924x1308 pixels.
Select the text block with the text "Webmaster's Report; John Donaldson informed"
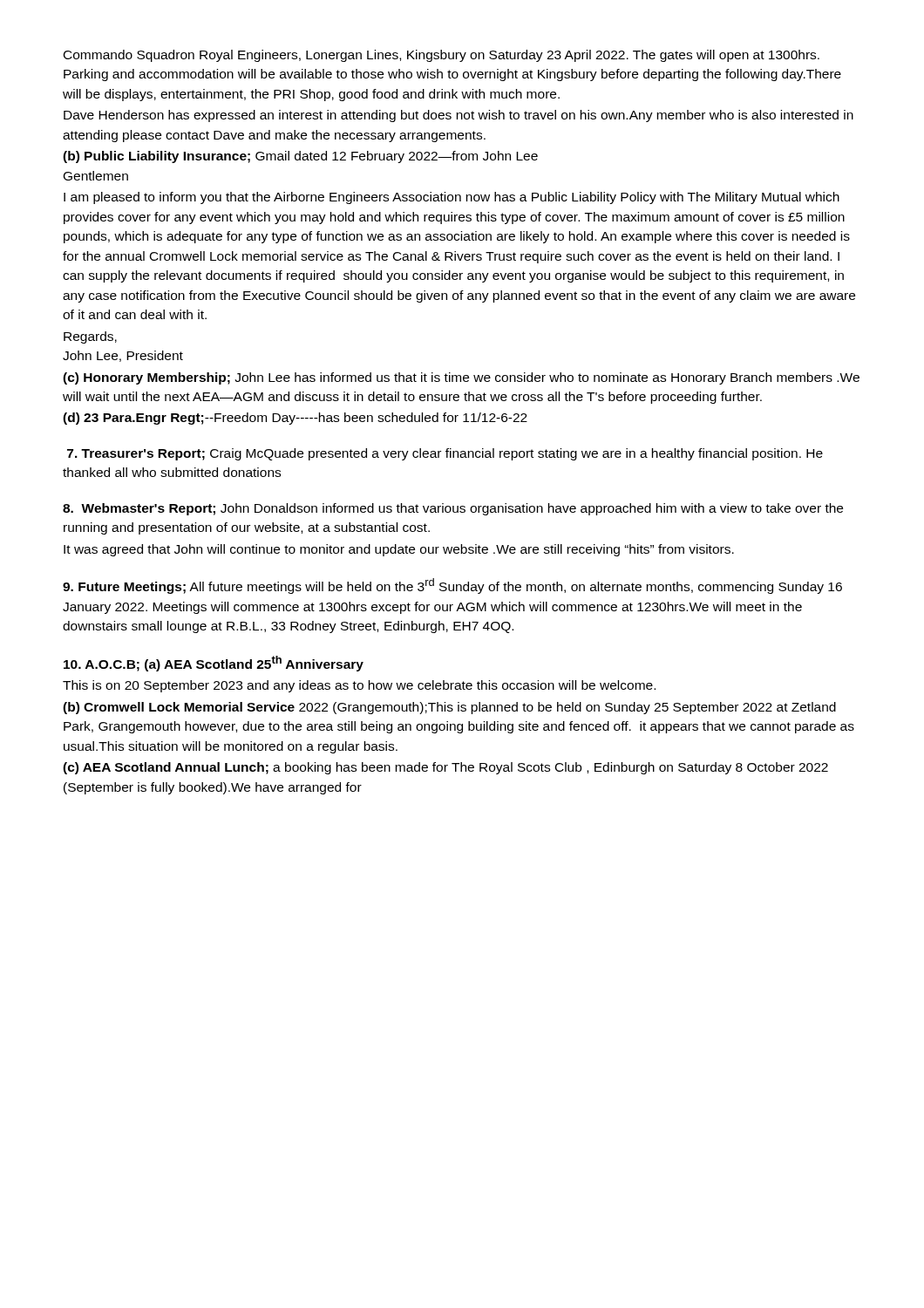(x=453, y=518)
